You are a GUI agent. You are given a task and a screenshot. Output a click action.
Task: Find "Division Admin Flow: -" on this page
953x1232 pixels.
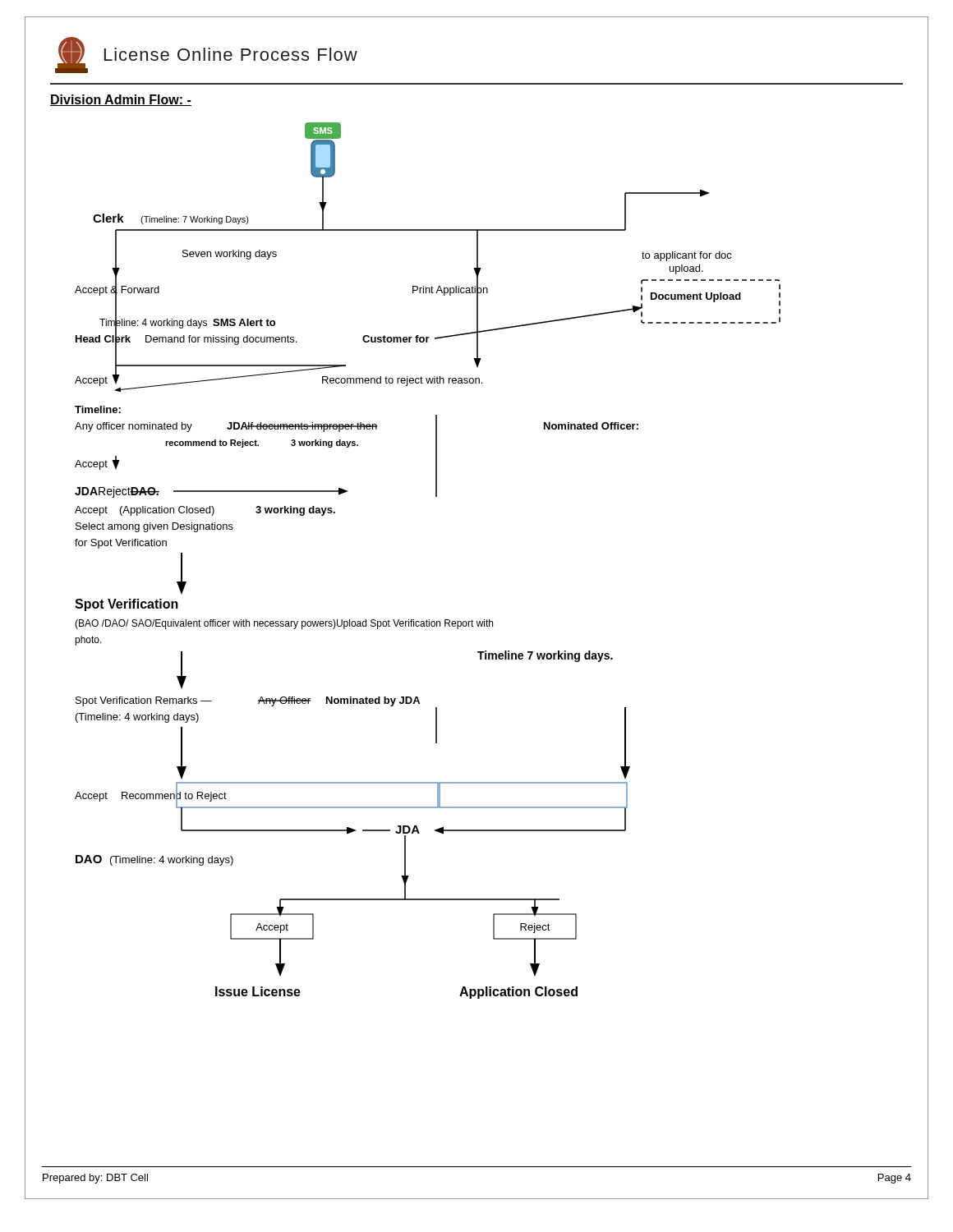(121, 100)
